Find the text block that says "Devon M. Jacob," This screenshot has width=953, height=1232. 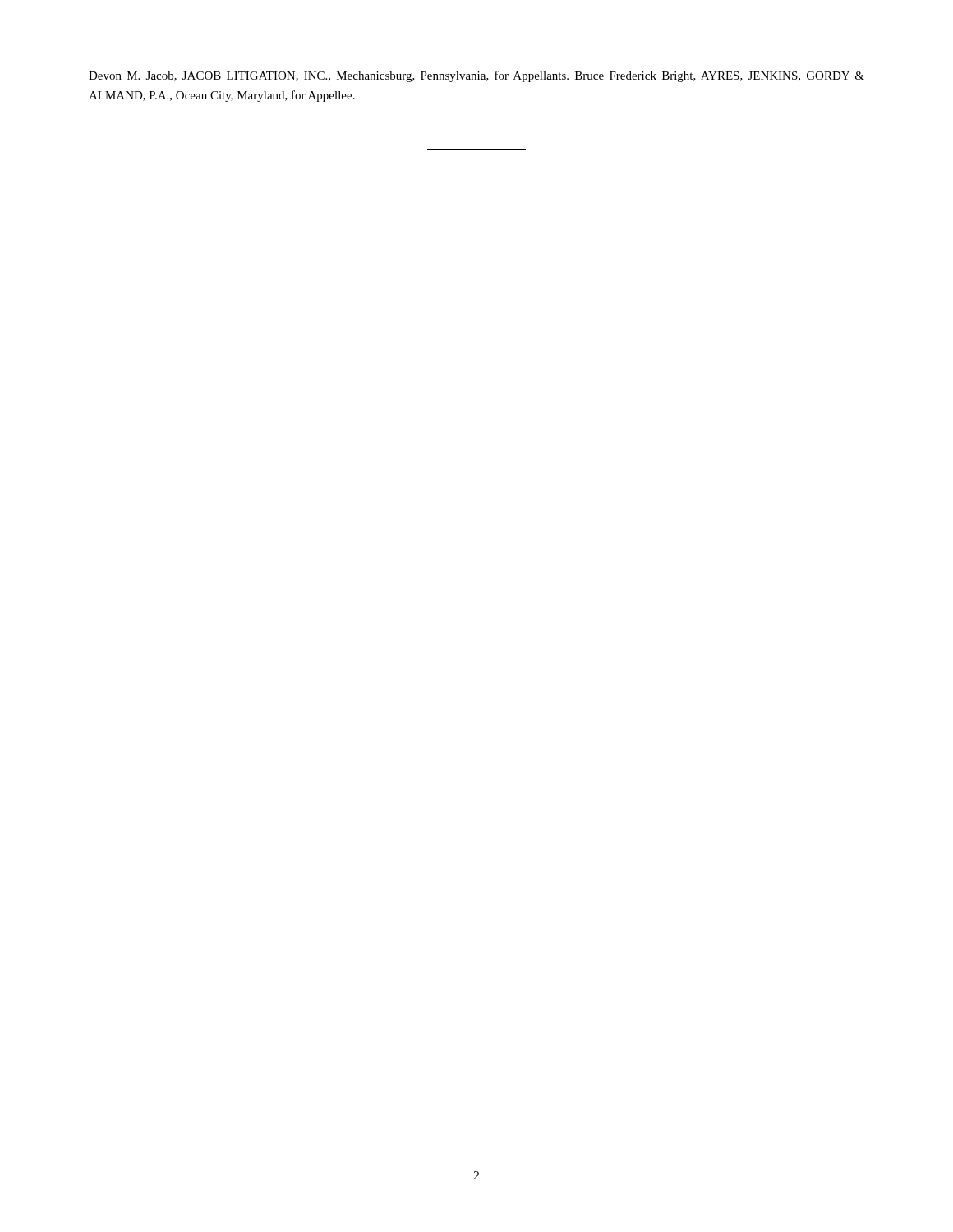coord(476,85)
